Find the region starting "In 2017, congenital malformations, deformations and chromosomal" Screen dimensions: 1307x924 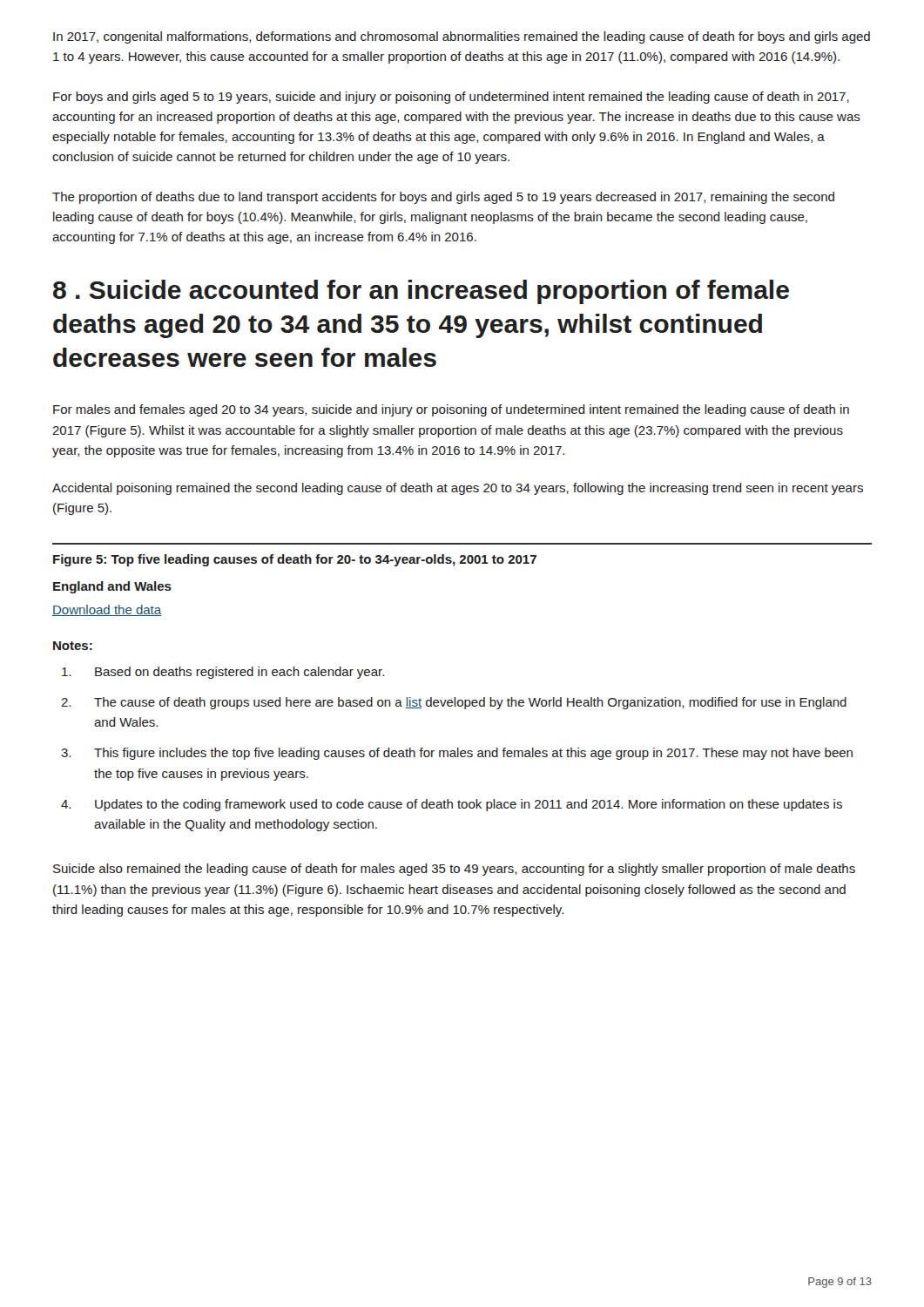[461, 46]
